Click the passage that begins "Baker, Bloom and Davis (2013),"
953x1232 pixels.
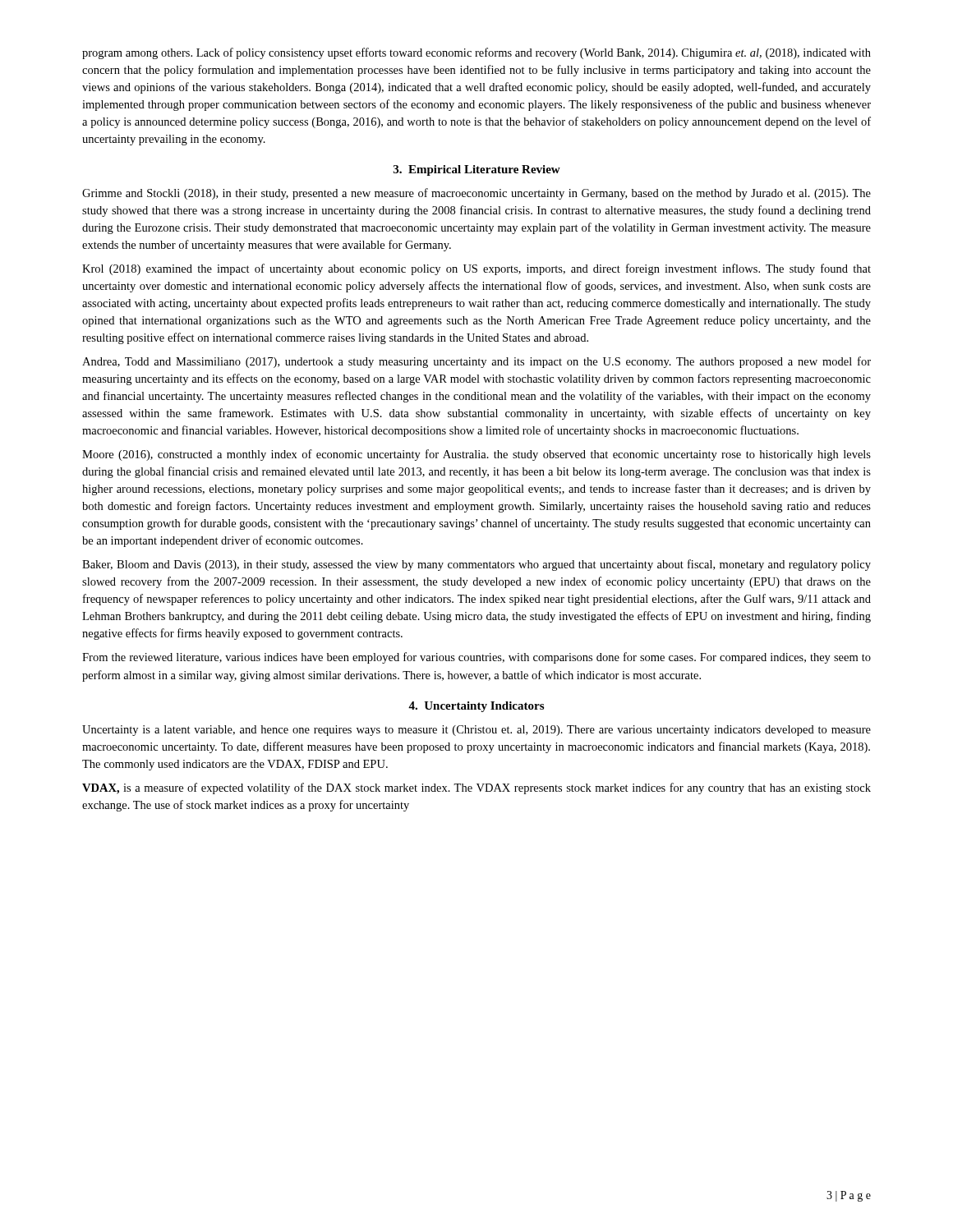coord(476,600)
